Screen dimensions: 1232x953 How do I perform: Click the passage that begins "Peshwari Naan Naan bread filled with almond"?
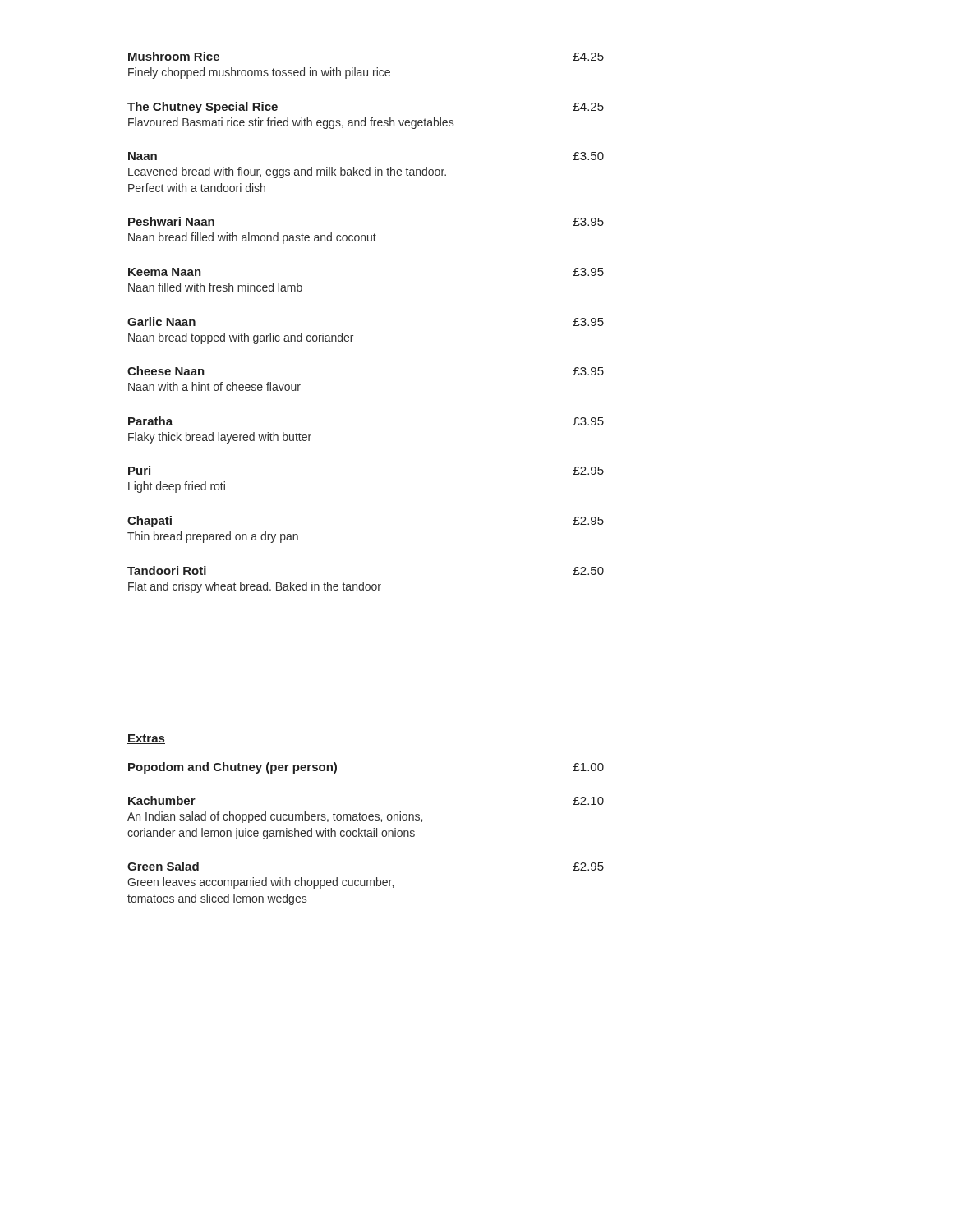click(x=366, y=231)
